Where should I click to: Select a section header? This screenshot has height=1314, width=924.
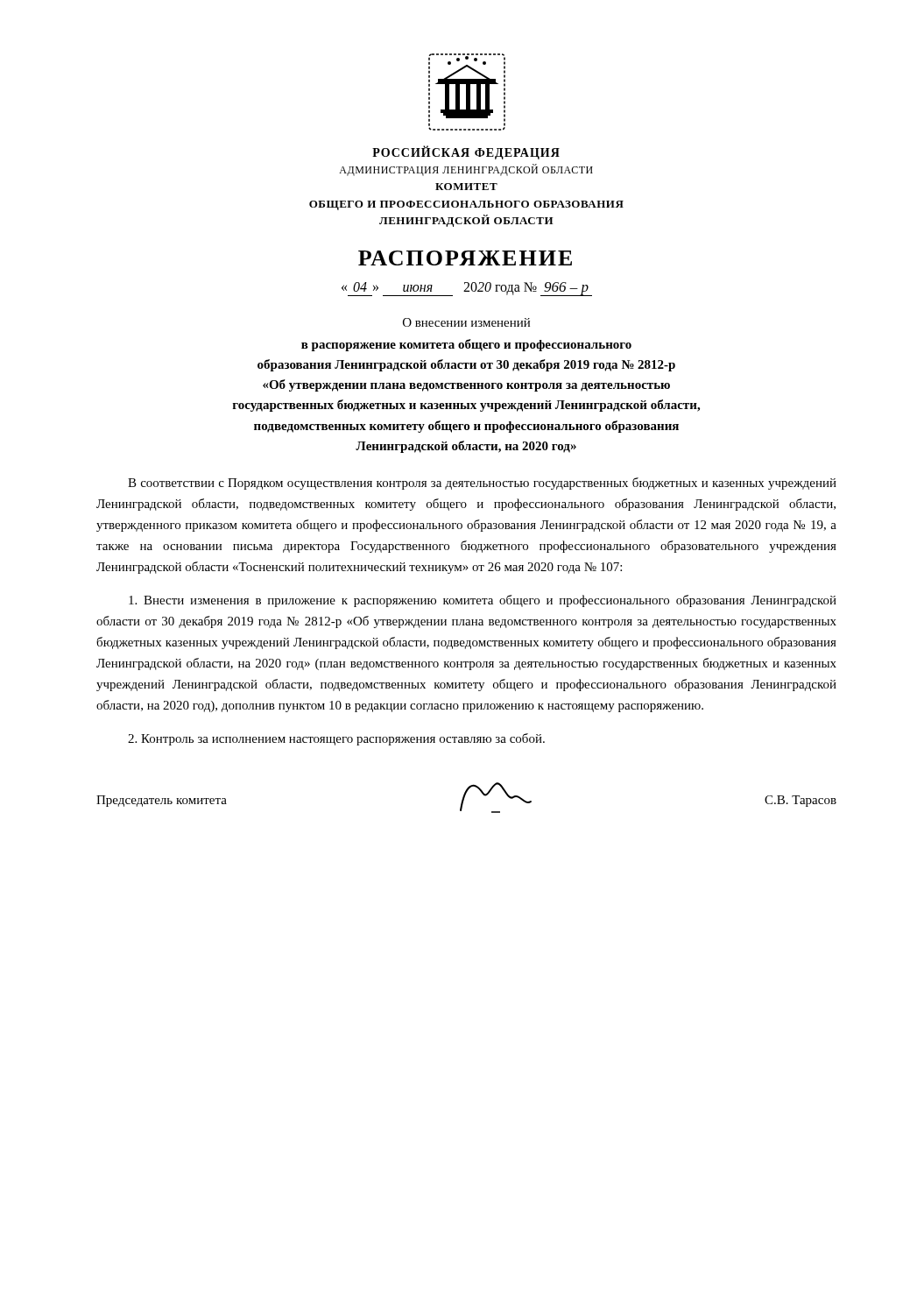466,384
